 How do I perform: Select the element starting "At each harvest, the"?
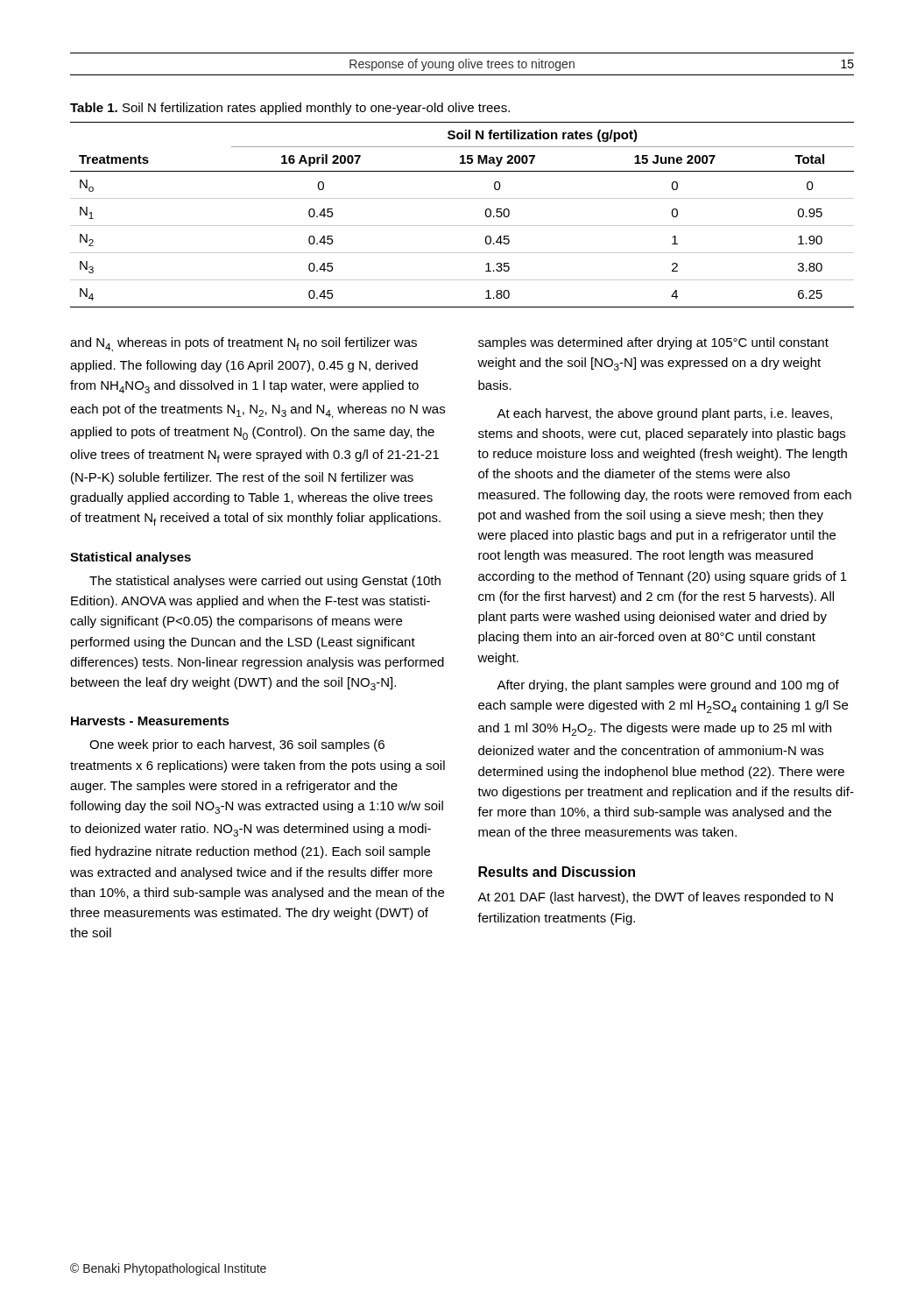(665, 535)
